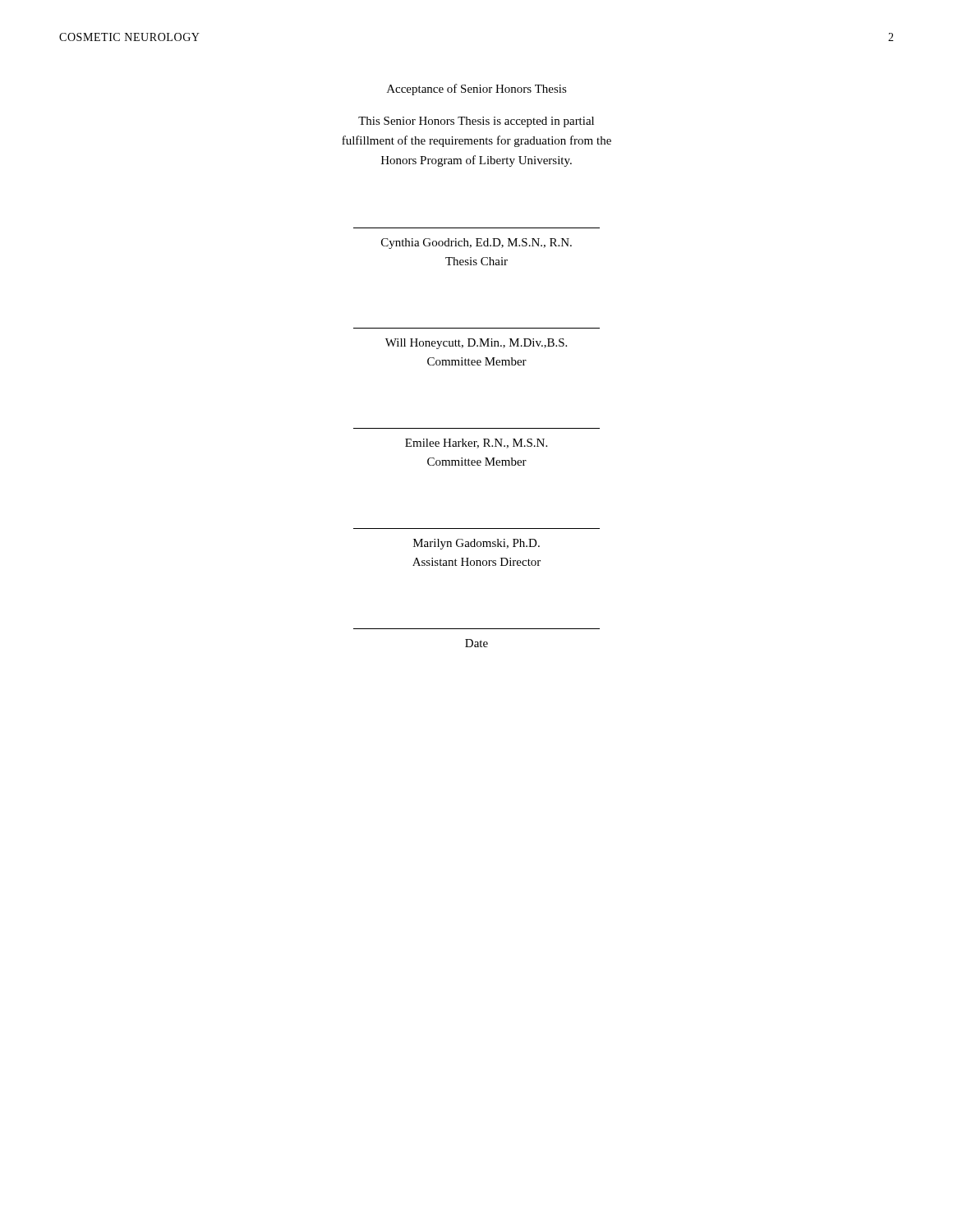Click where it says "Marilyn Gadomski, Ph.D. Assistant Honors Director"

point(476,549)
